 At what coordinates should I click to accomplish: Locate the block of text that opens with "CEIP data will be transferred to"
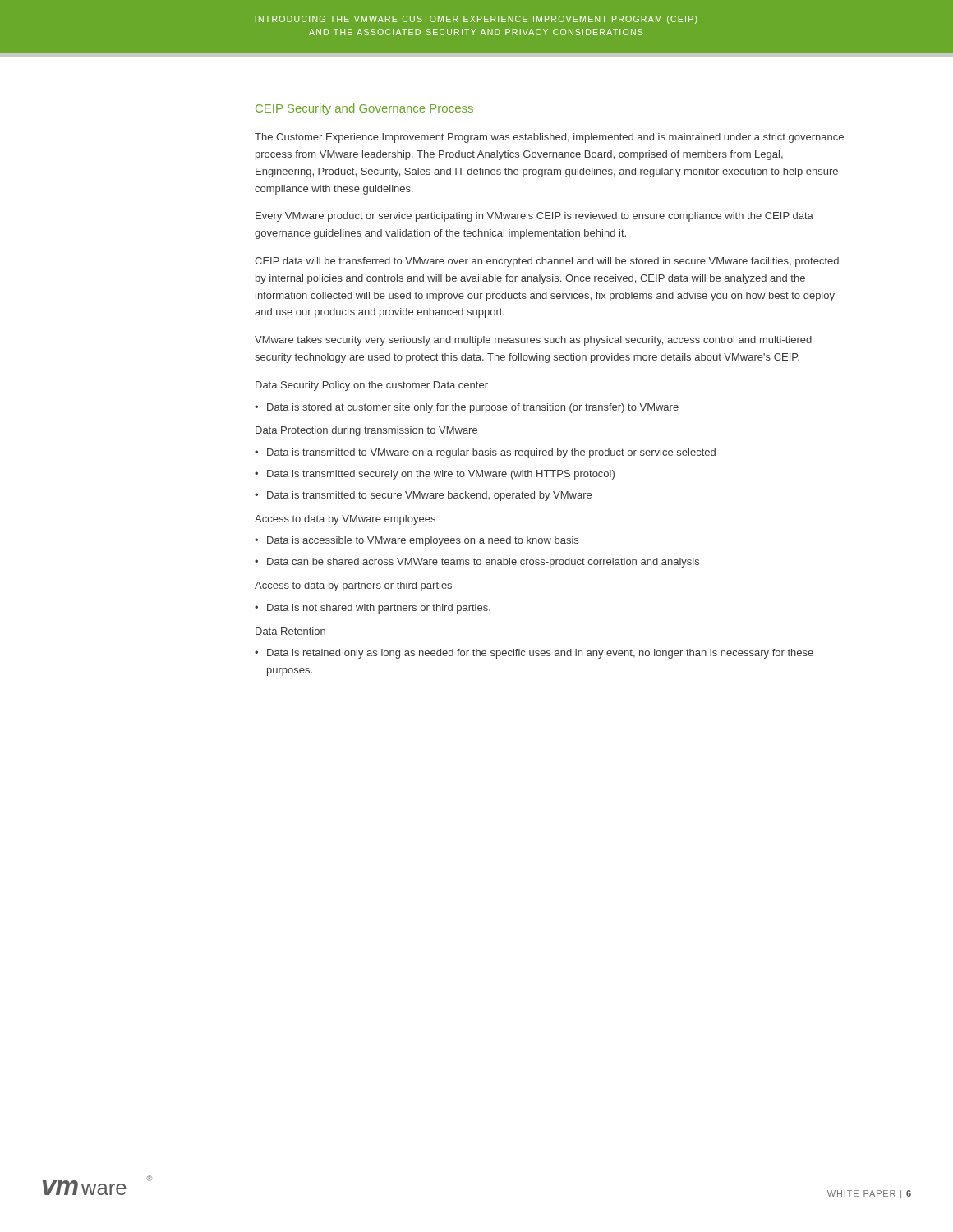coord(547,286)
